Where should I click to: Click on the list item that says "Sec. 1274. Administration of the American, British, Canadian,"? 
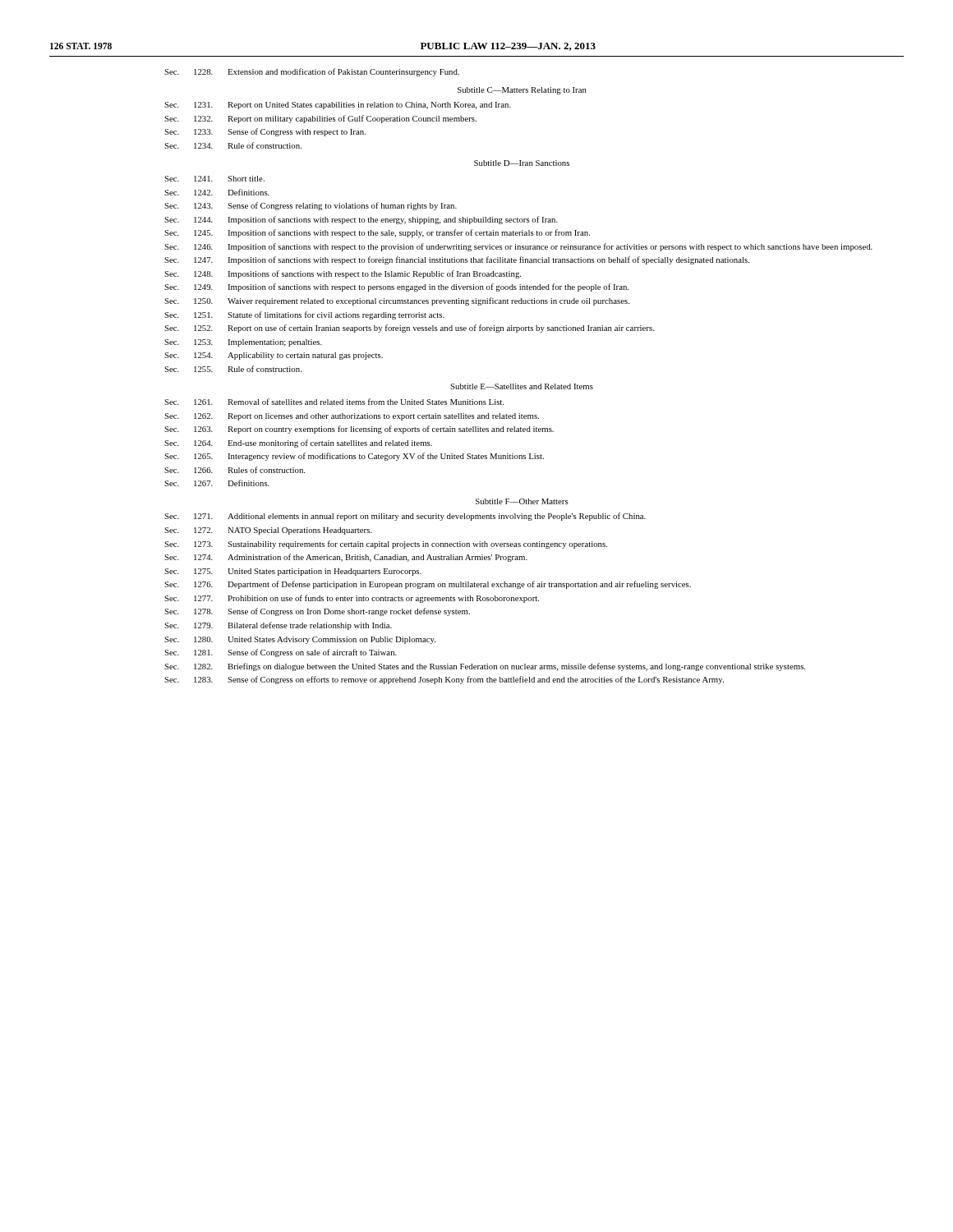[x=346, y=557]
